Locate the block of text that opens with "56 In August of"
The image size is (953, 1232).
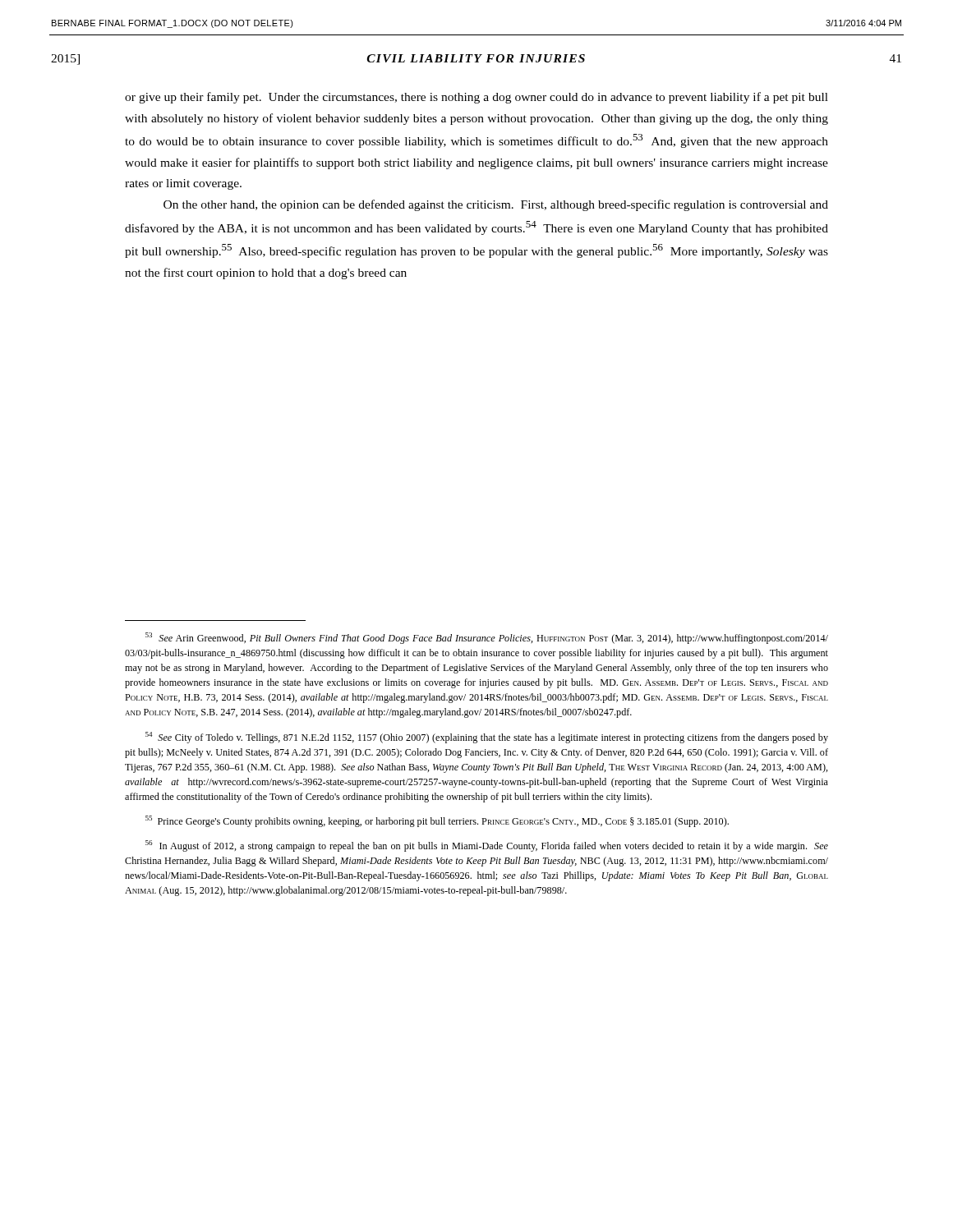pos(476,868)
